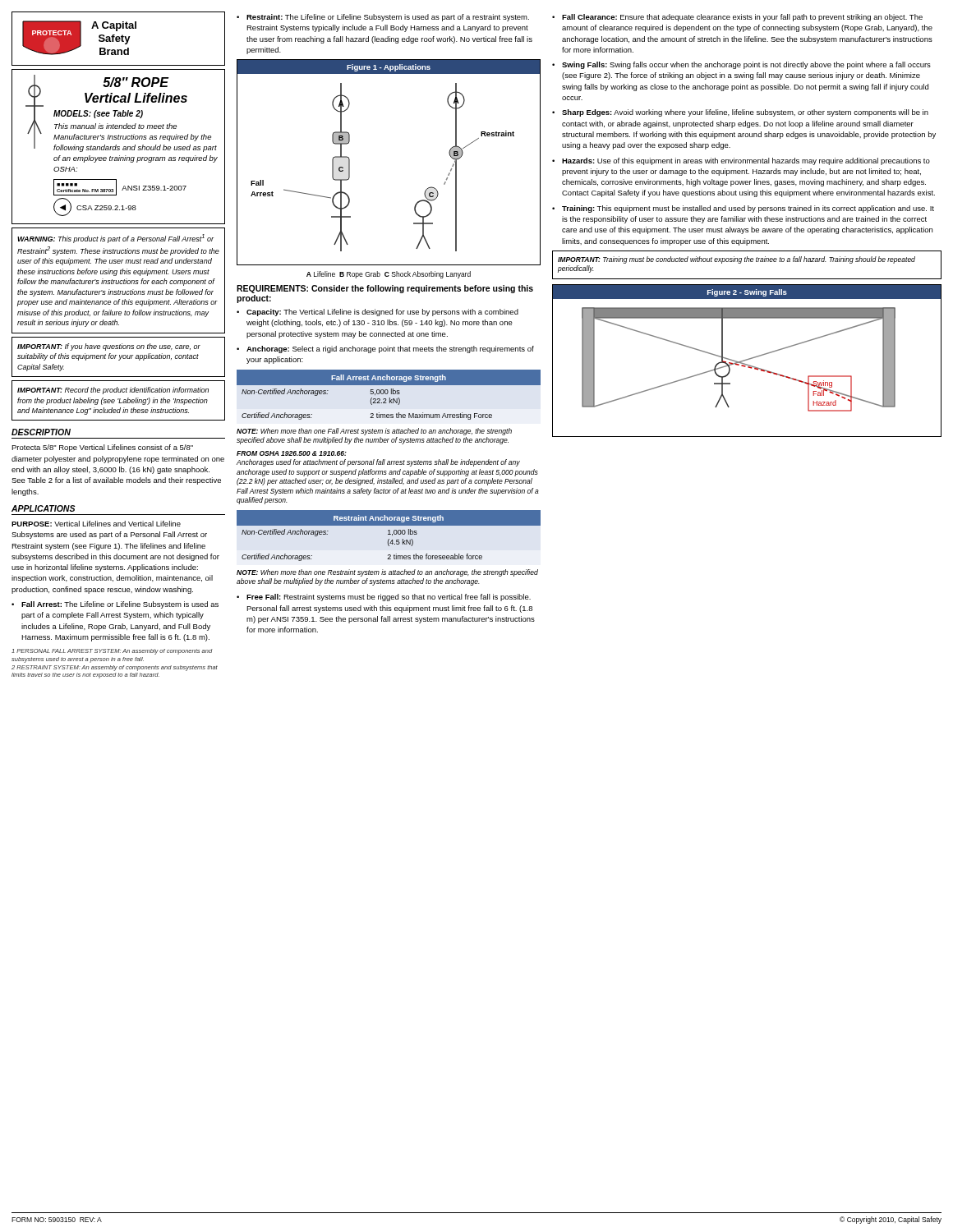Screen dimensions: 1232x953
Task: Click on the element starting "Swing Falls: Swing falls occur when the"
Action: (747, 81)
